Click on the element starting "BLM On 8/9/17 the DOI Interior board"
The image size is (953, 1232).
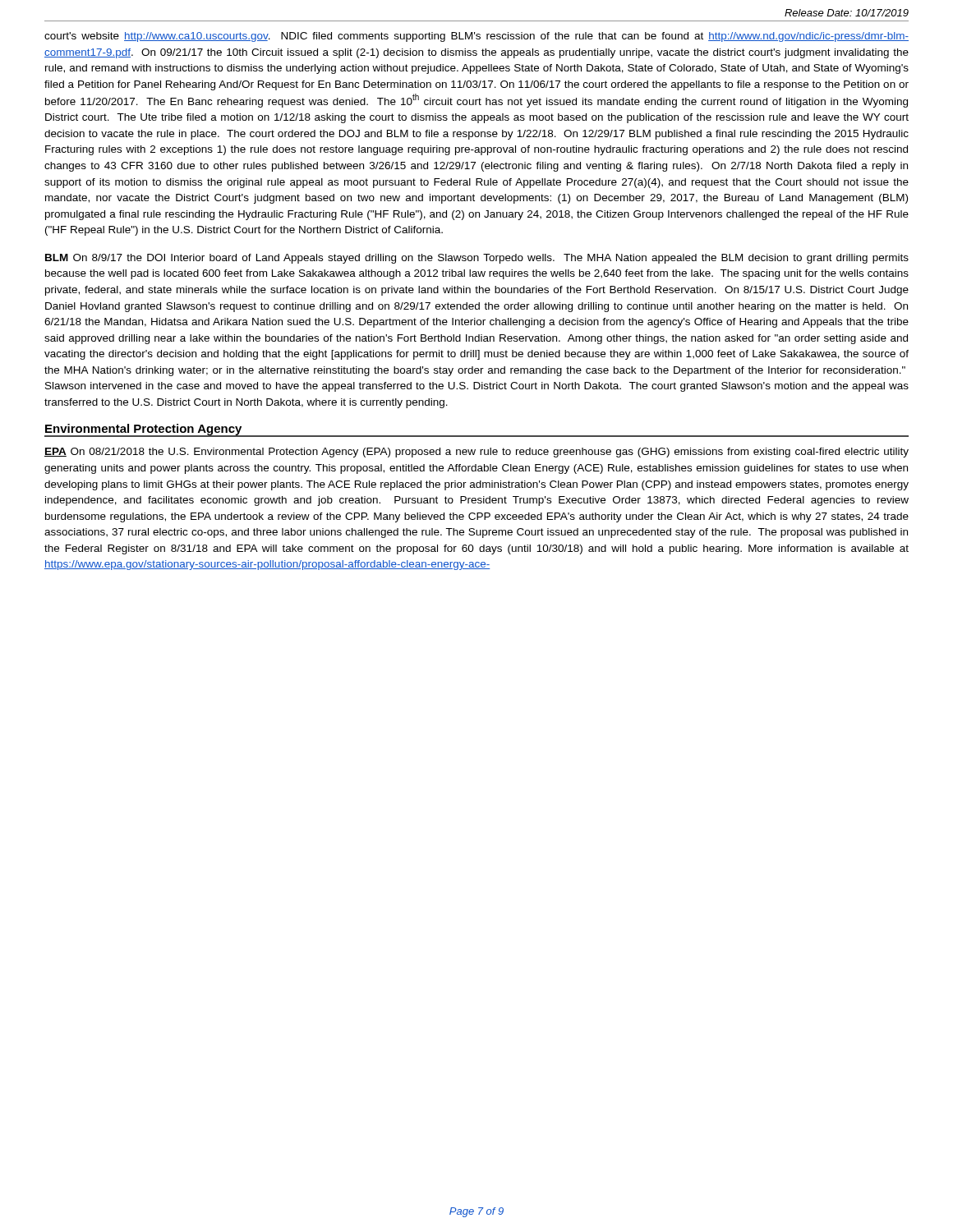[x=476, y=330]
